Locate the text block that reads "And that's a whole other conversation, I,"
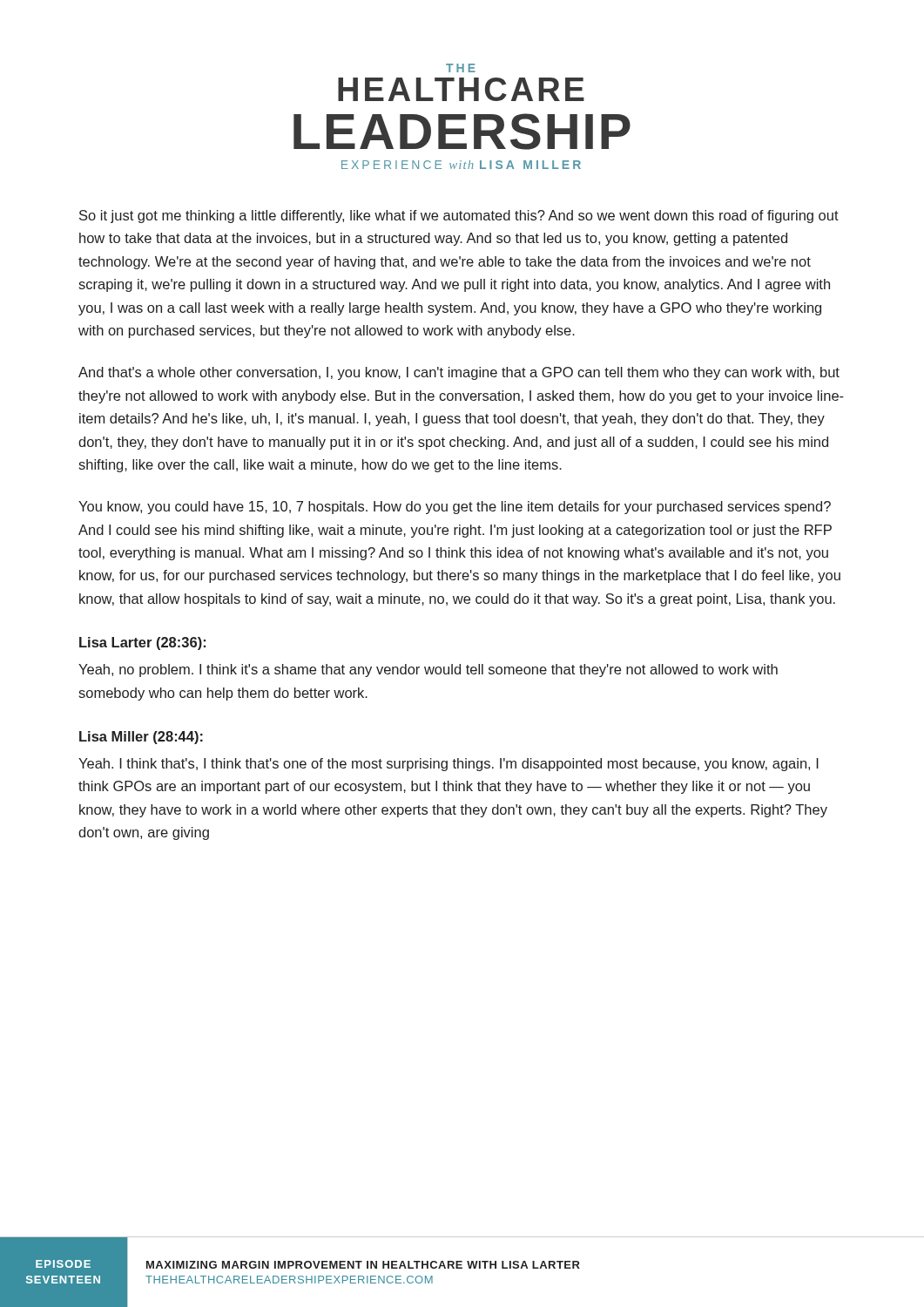Screen dimensions: 1307x924 (461, 418)
